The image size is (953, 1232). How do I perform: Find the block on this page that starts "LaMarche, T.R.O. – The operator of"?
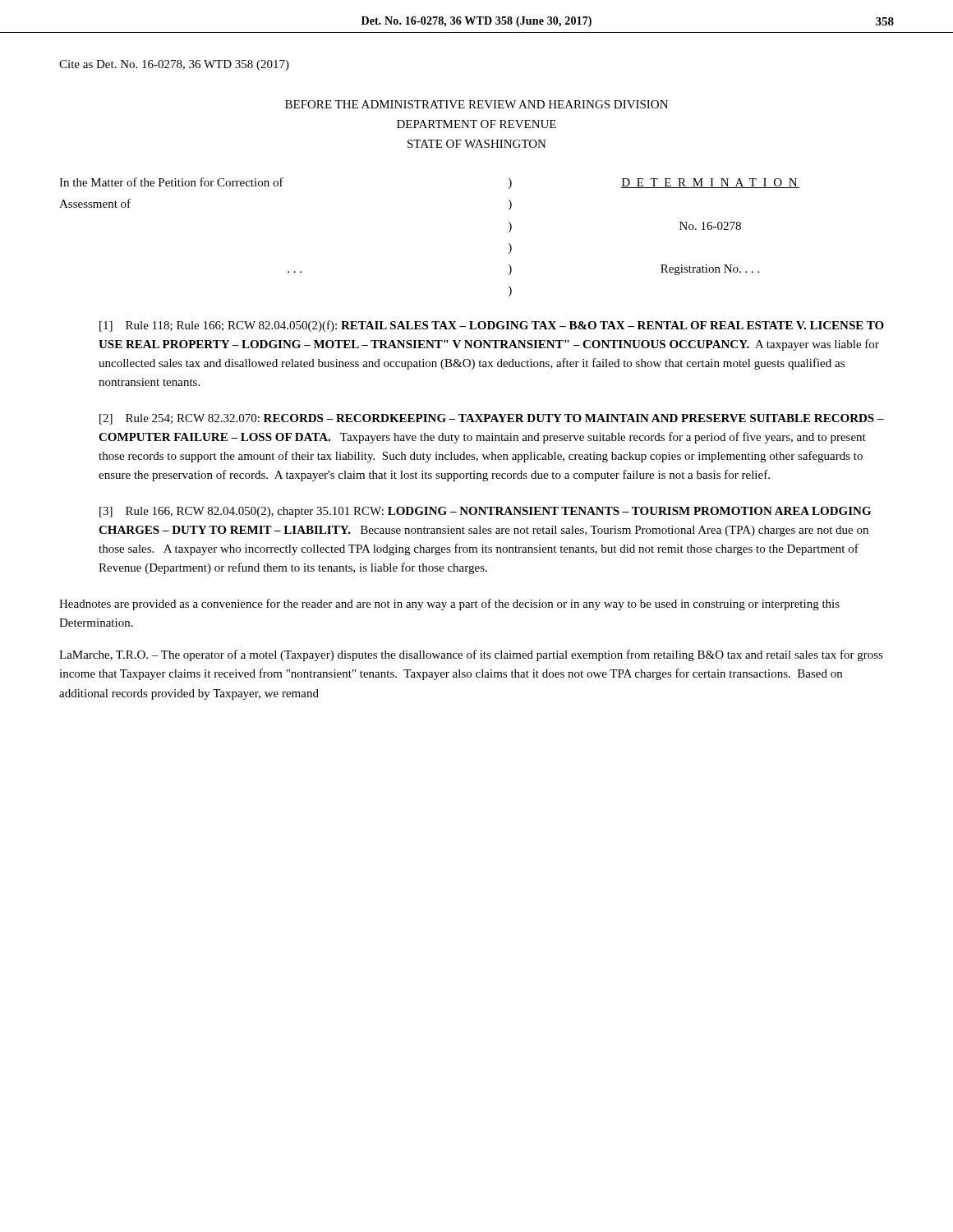(471, 674)
